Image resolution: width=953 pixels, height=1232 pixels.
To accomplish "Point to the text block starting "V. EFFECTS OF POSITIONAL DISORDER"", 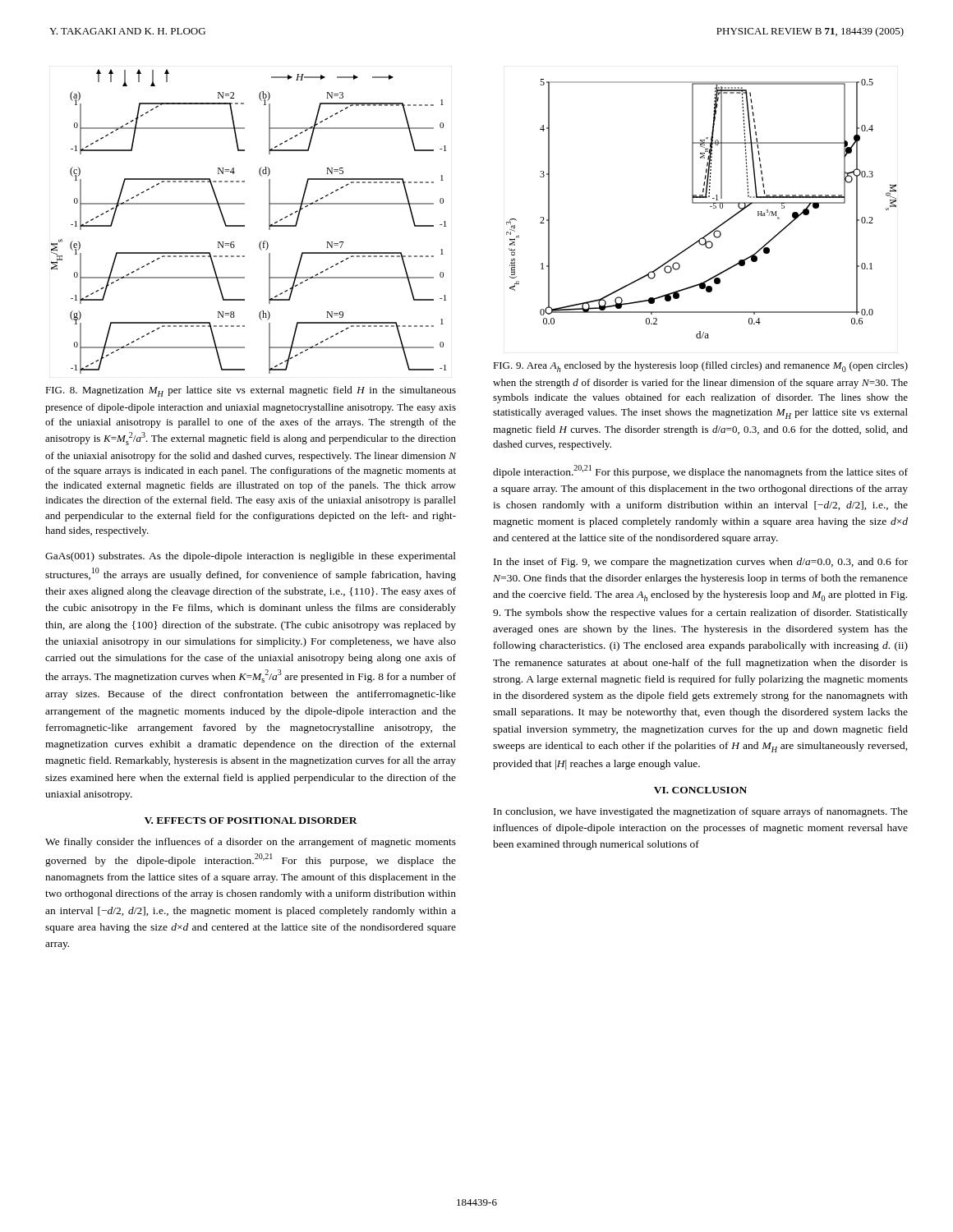I will 251,820.
